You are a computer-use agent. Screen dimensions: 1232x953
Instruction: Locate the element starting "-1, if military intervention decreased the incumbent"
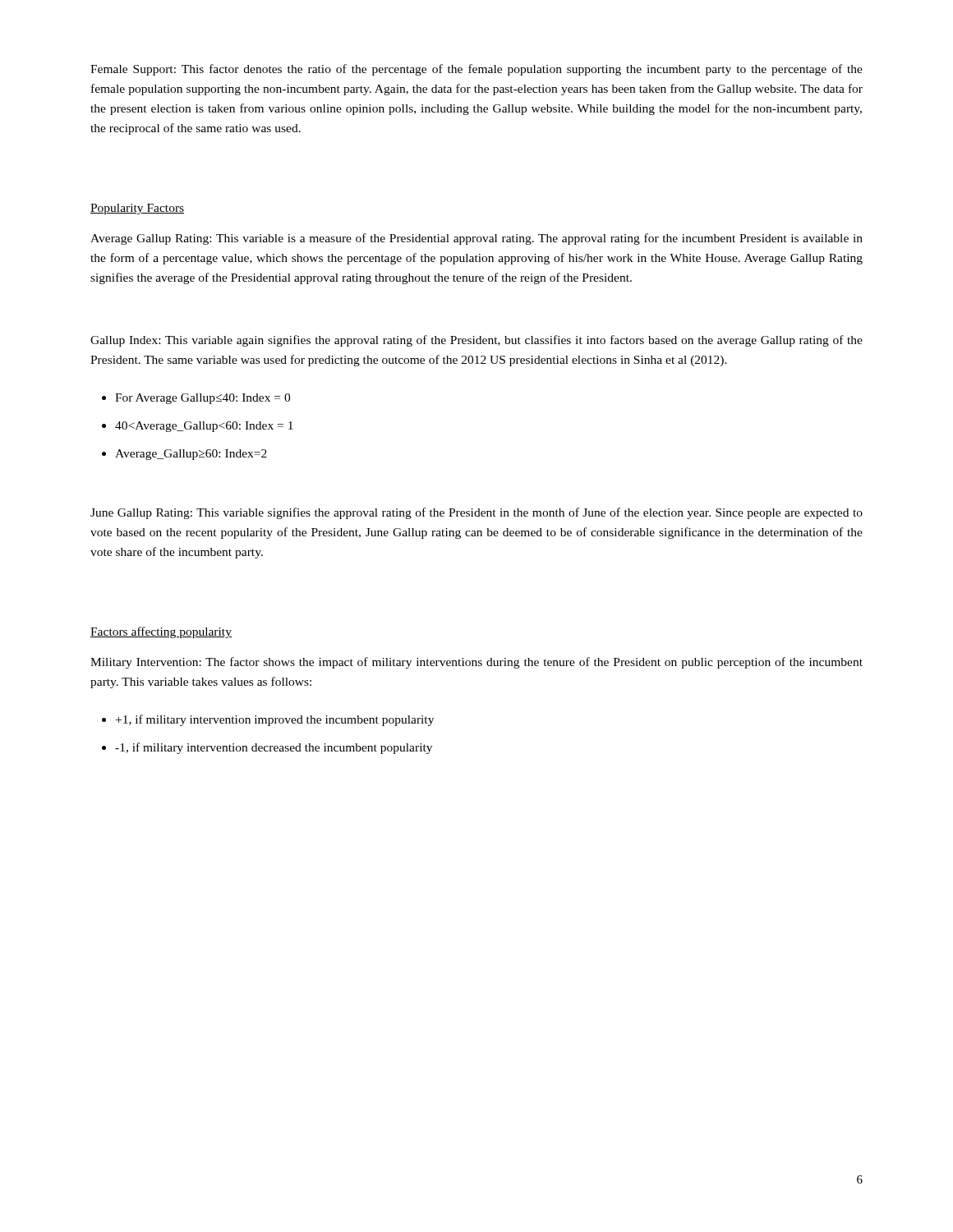(274, 747)
